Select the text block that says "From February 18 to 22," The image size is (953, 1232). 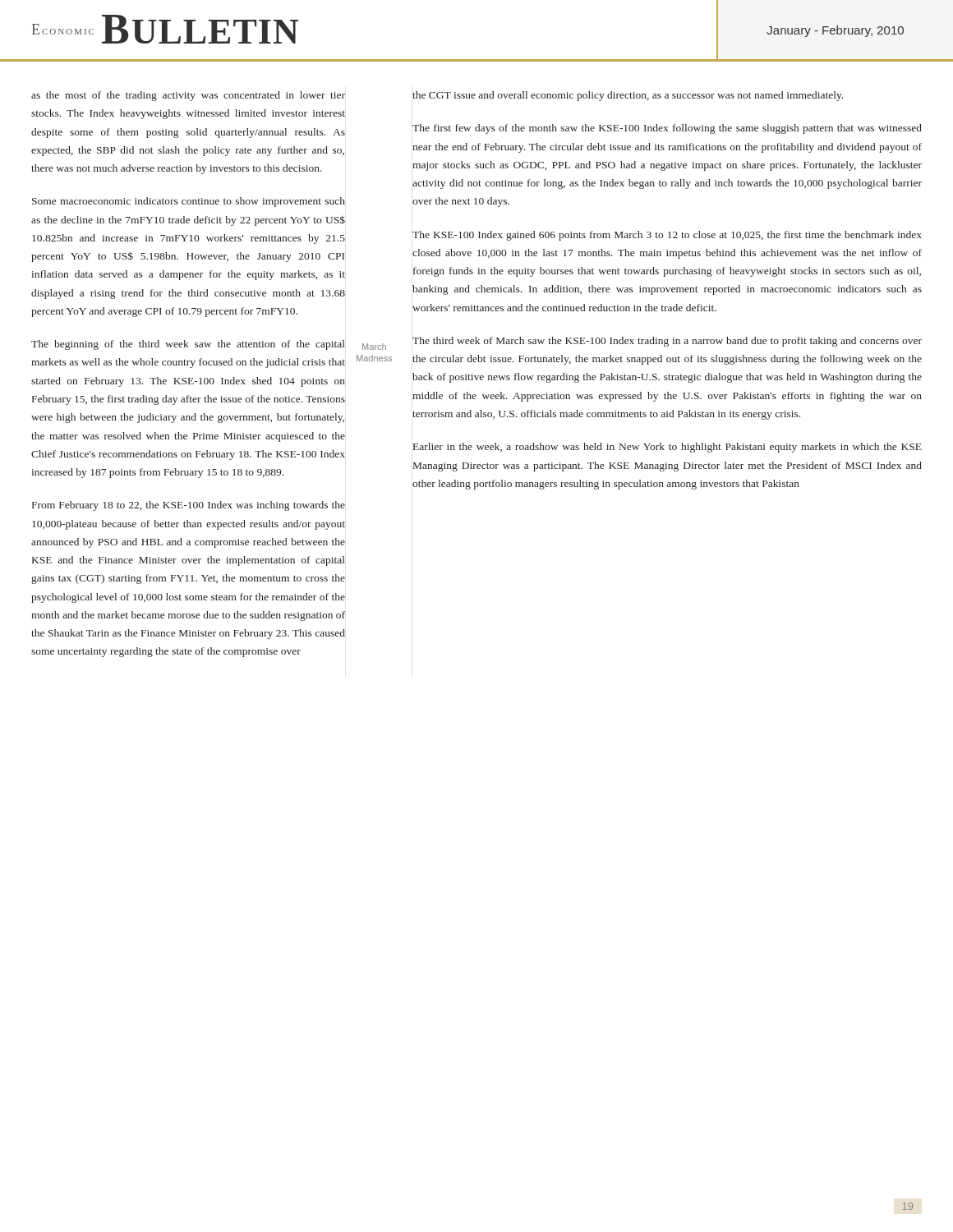(188, 578)
